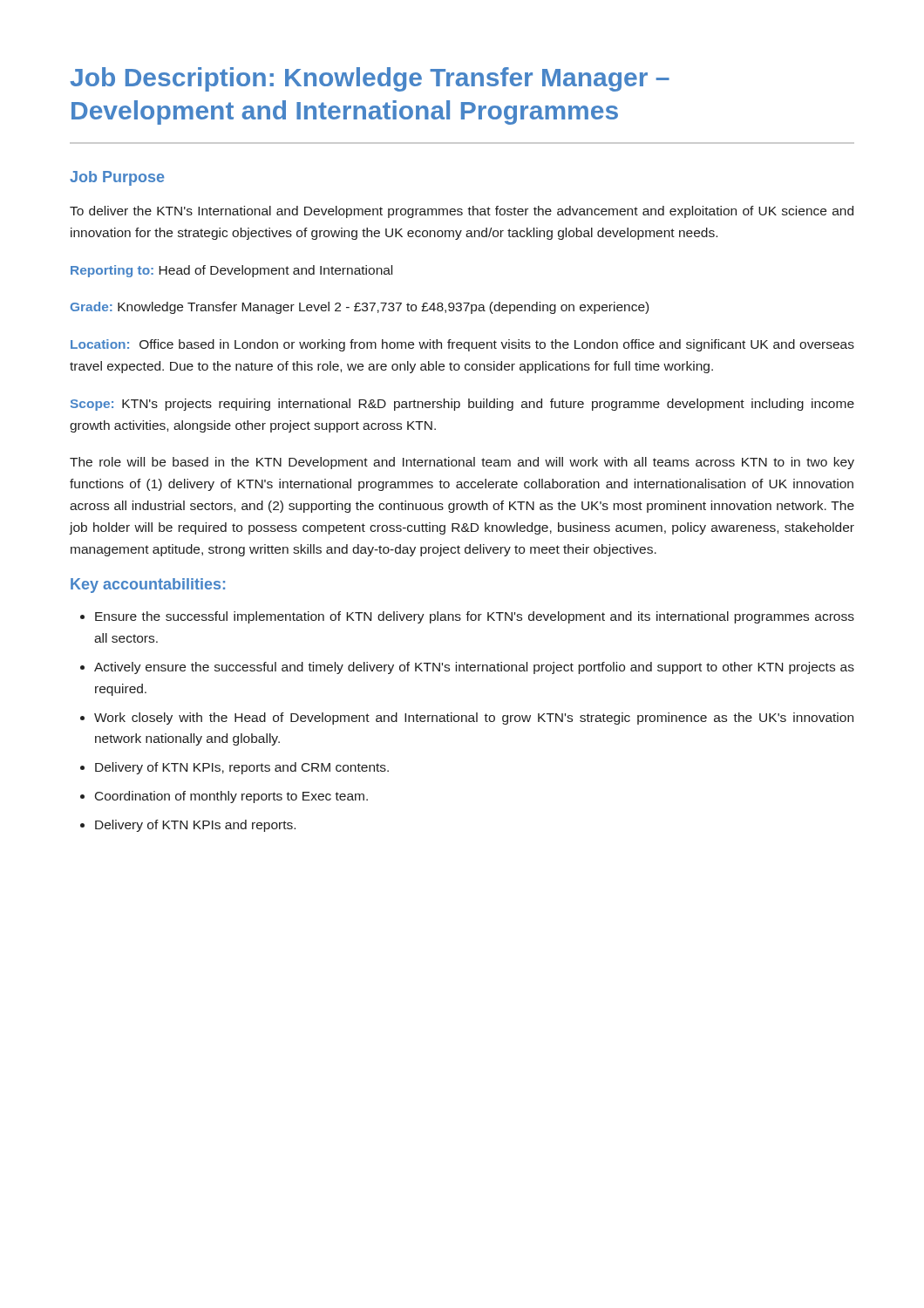Point to the element starting "Key accountabilities:"
Screen dimensions: 1308x924
(x=148, y=585)
